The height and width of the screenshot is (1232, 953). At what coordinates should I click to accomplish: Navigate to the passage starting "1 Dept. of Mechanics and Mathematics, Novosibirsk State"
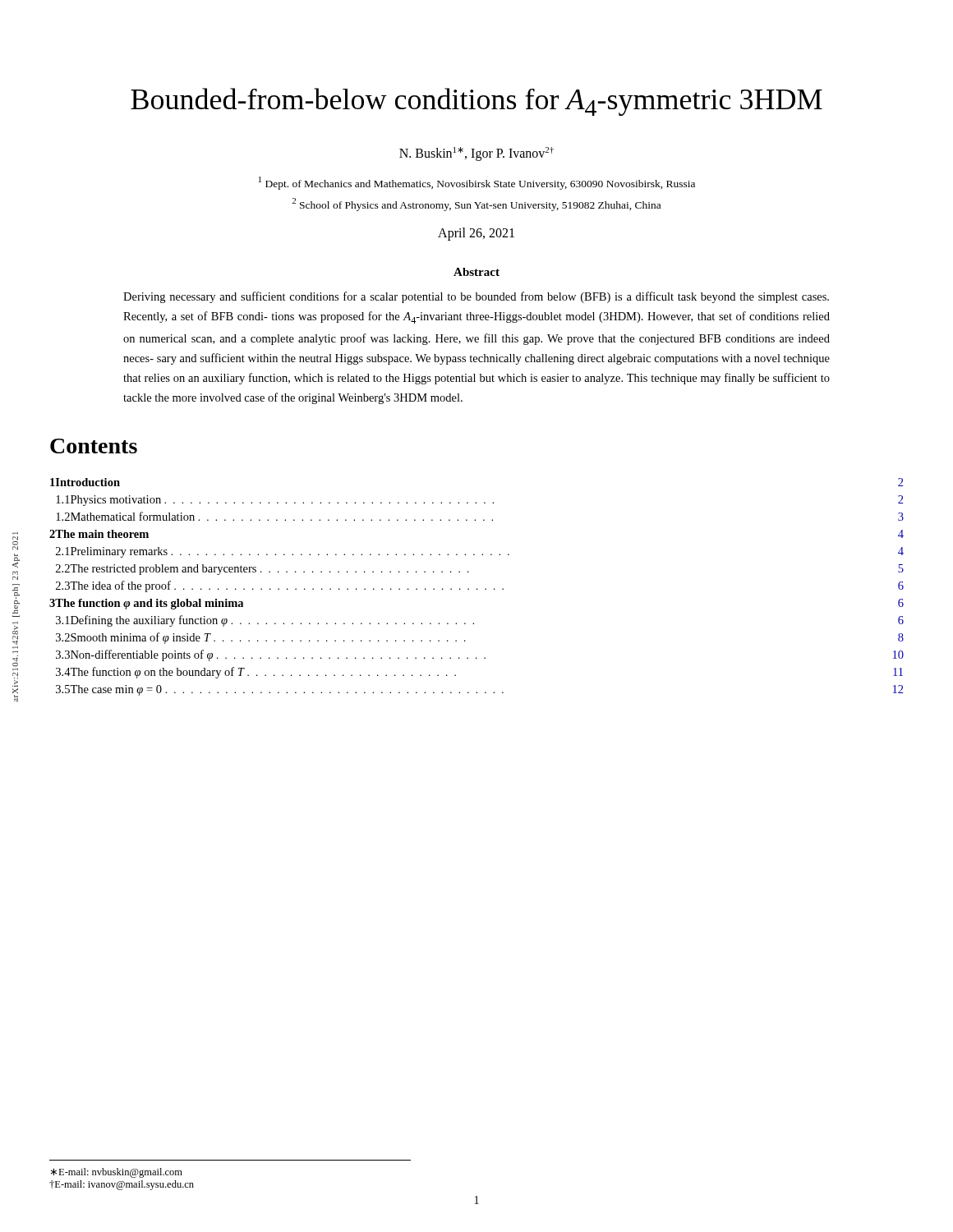[476, 192]
